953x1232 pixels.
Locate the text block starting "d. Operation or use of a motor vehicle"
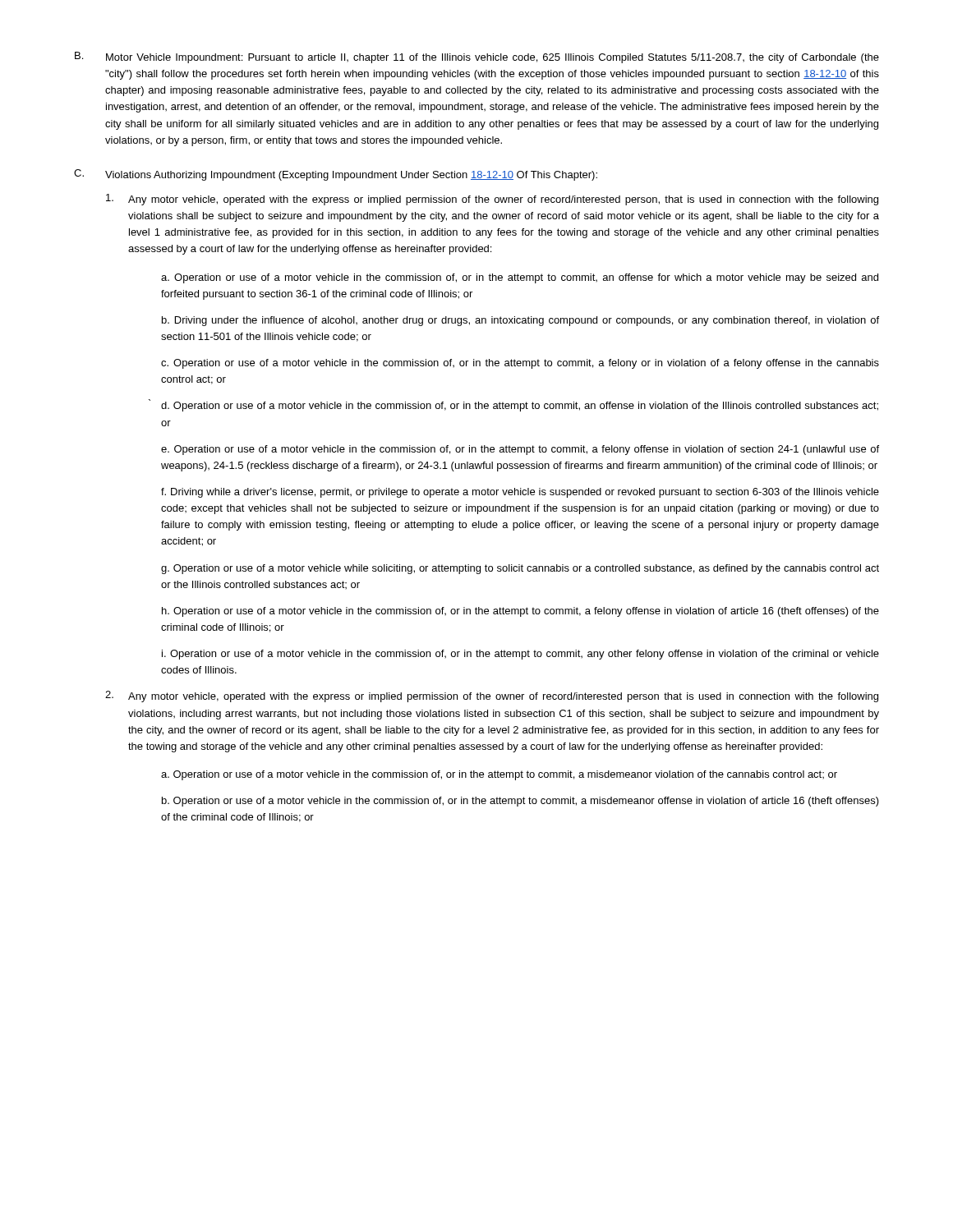coord(520,414)
